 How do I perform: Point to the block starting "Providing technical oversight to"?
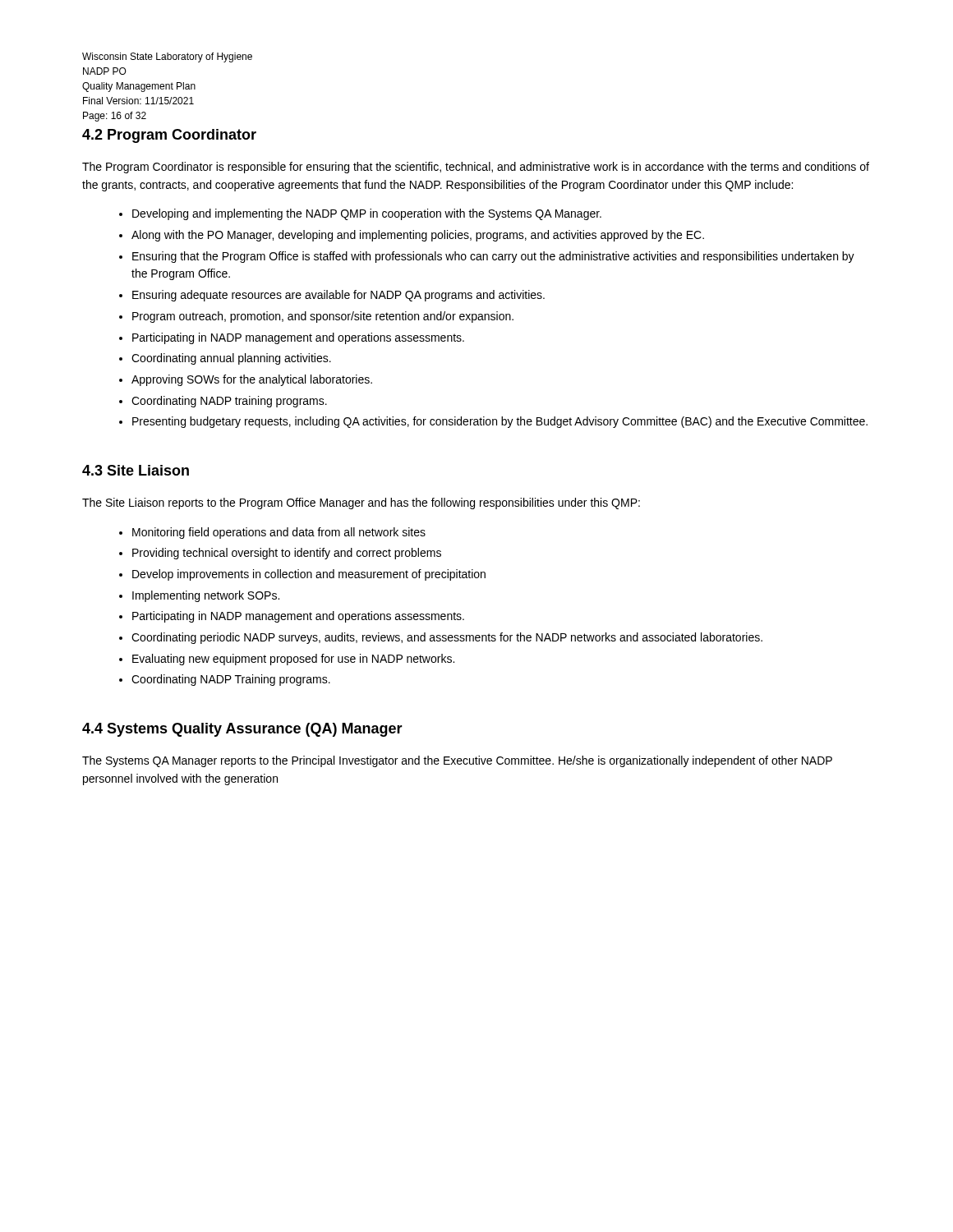point(286,553)
